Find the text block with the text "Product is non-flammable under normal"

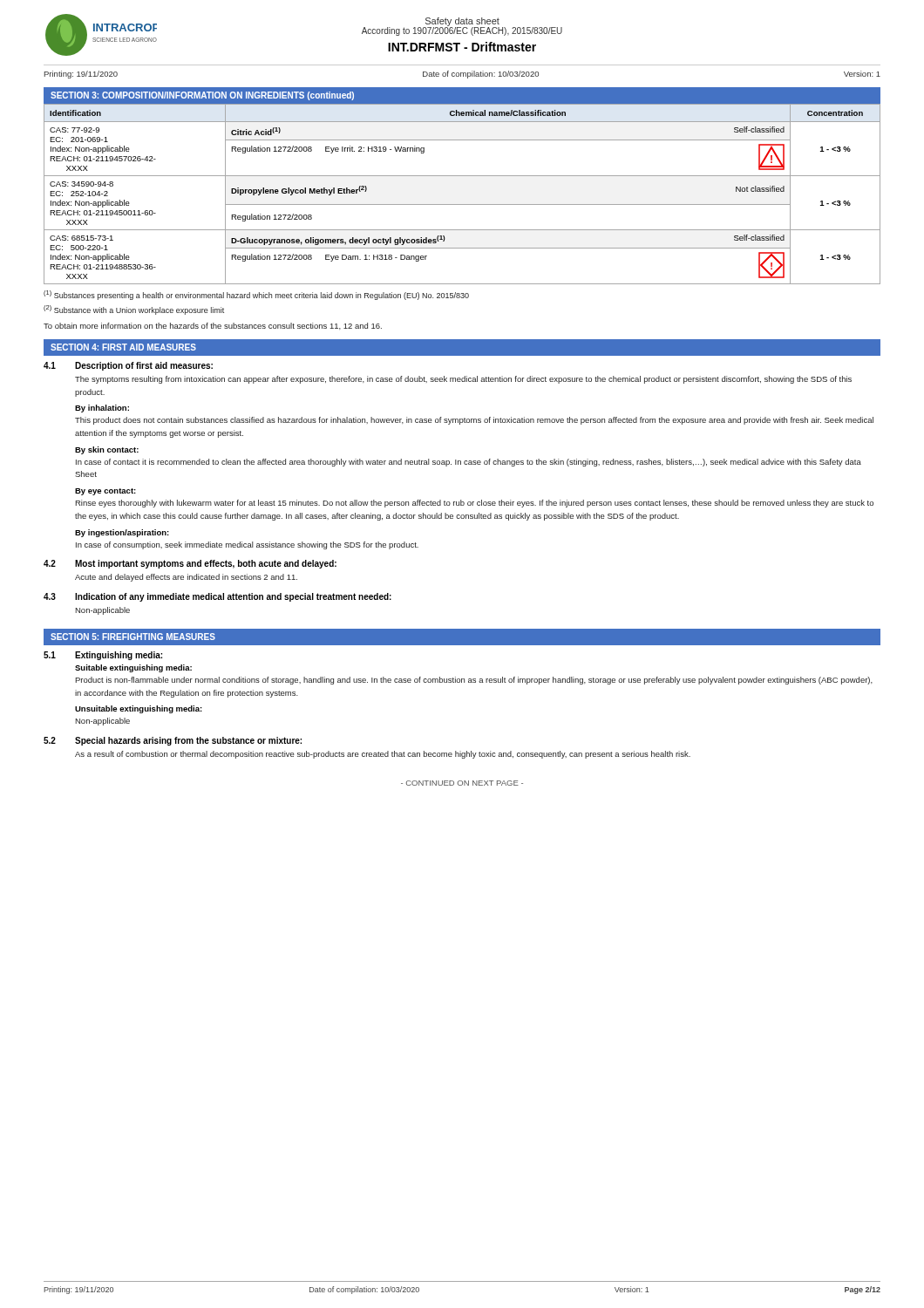click(x=474, y=686)
